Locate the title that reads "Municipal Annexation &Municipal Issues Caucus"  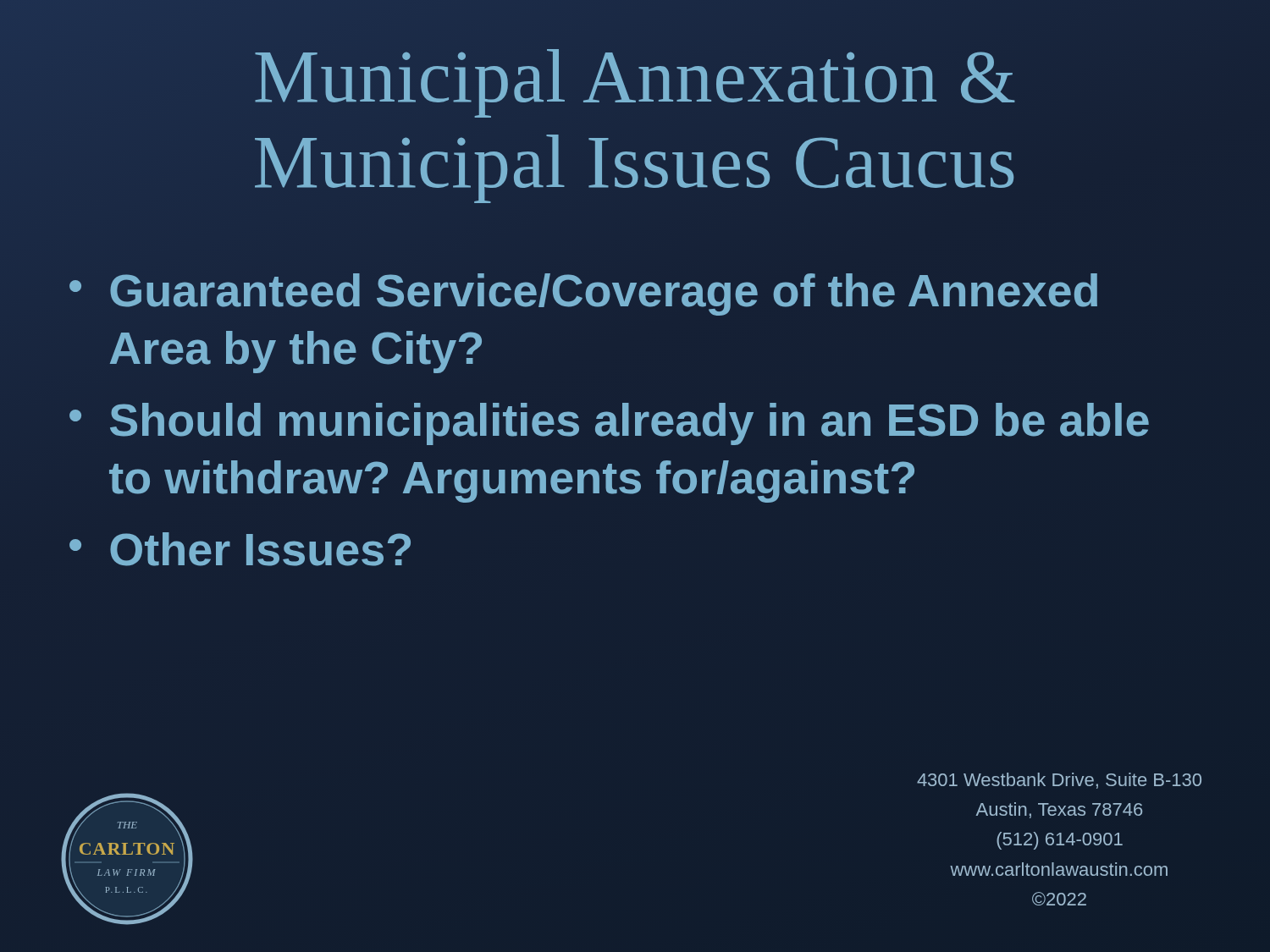[x=635, y=119]
